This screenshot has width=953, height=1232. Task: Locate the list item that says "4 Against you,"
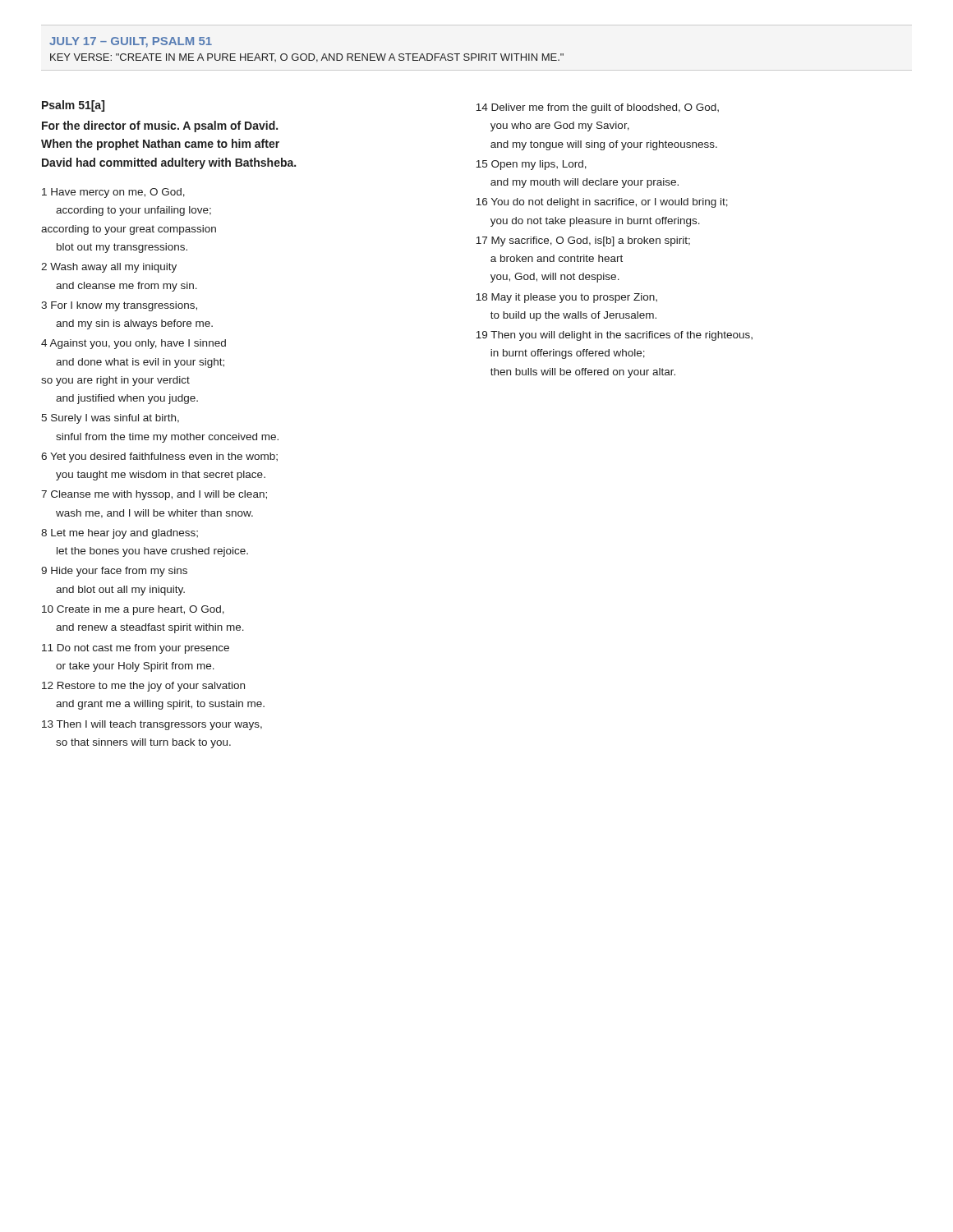tap(134, 344)
